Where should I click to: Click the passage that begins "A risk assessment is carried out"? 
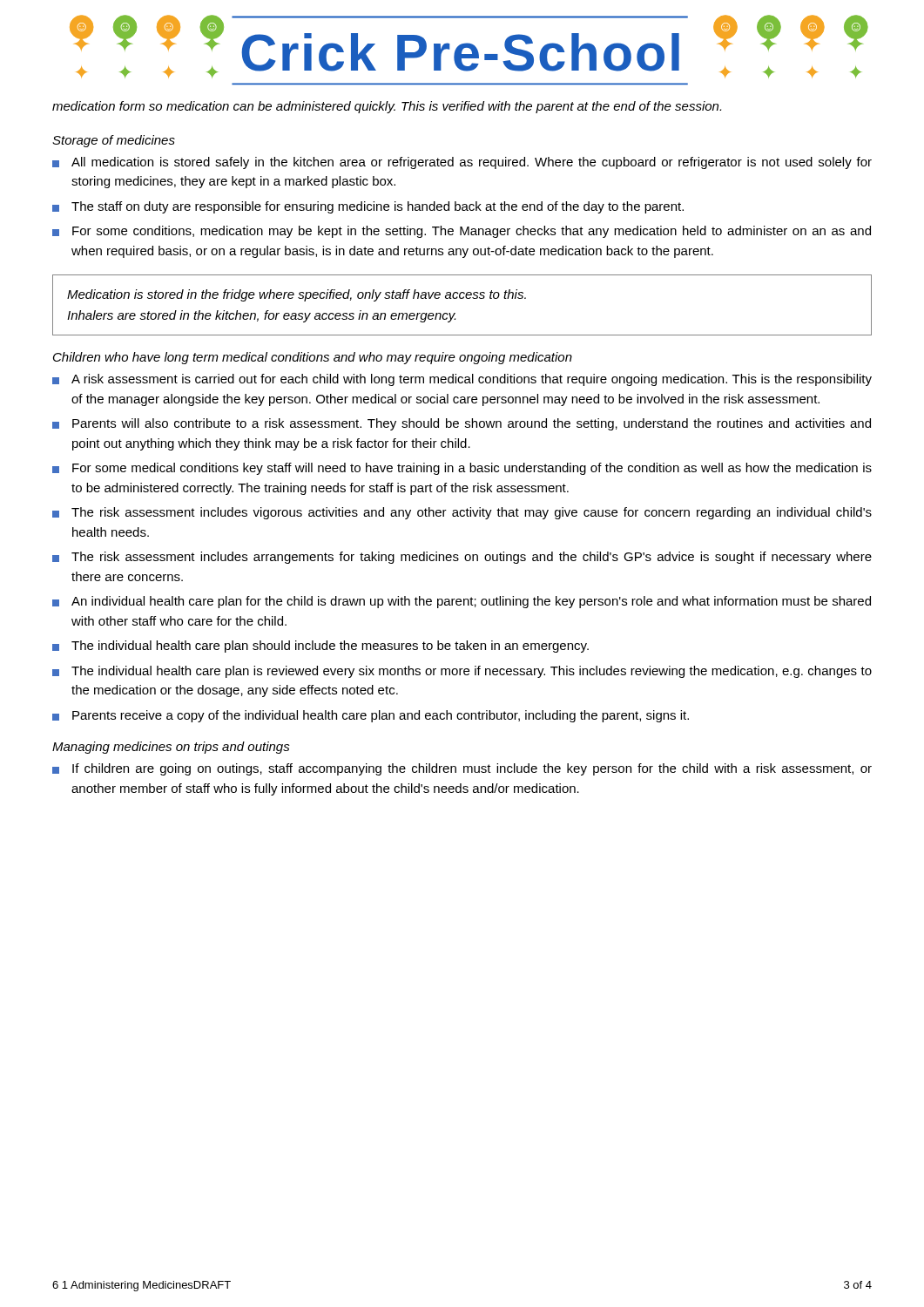click(x=462, y=389)
